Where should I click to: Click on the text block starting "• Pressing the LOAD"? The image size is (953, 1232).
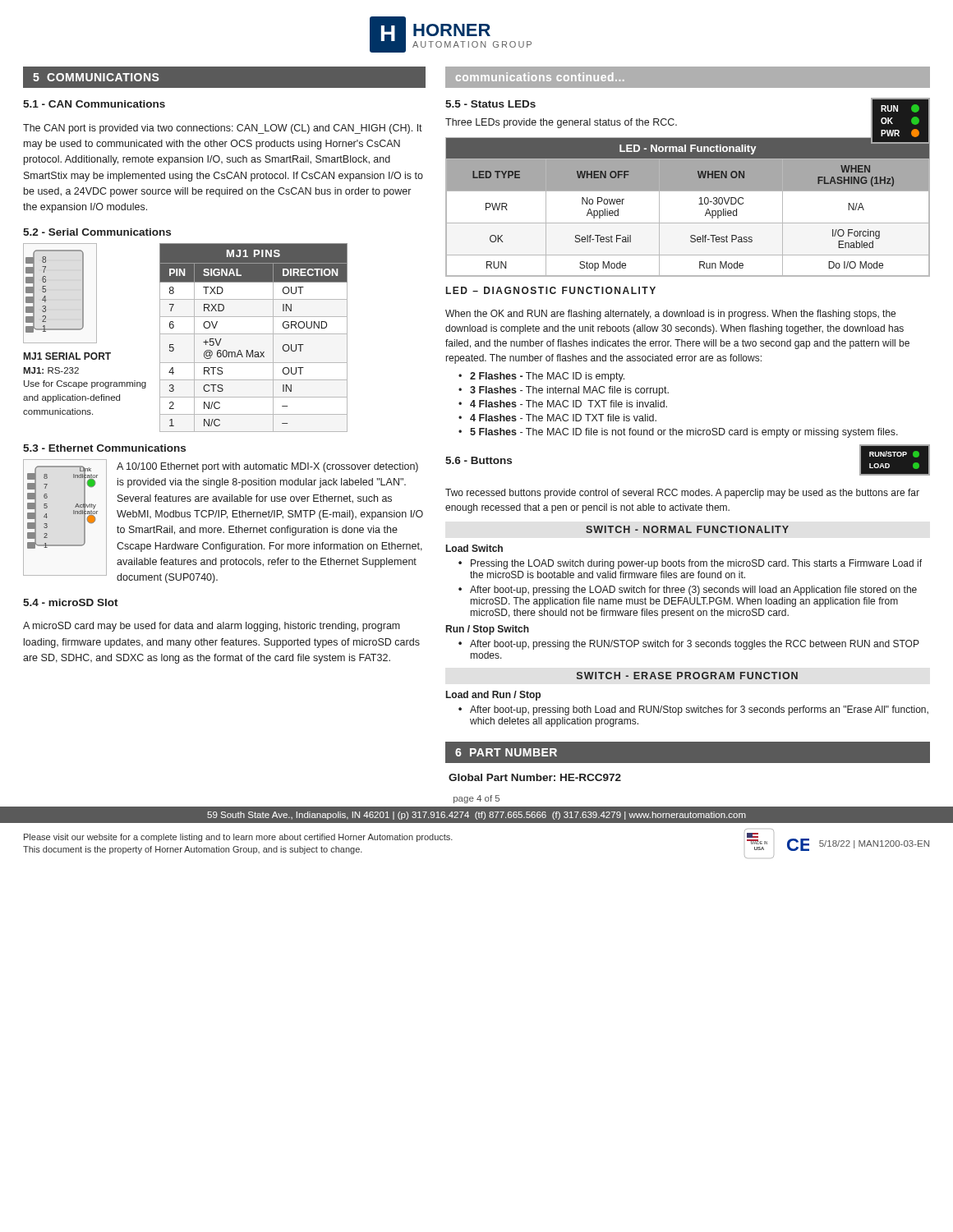(694, 588)
